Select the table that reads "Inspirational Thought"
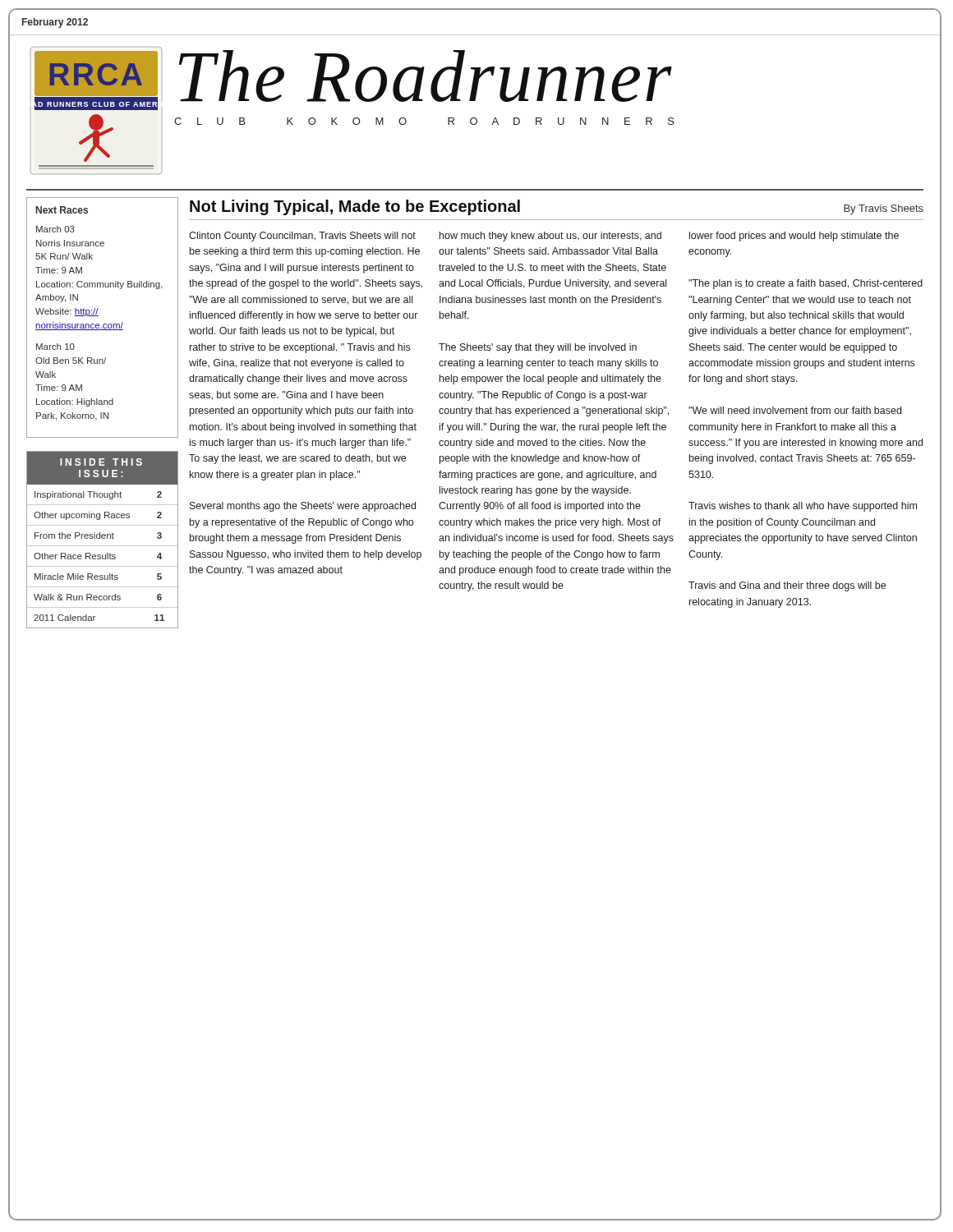This screenshot has width=953, height=1232. tap(102, 540)
